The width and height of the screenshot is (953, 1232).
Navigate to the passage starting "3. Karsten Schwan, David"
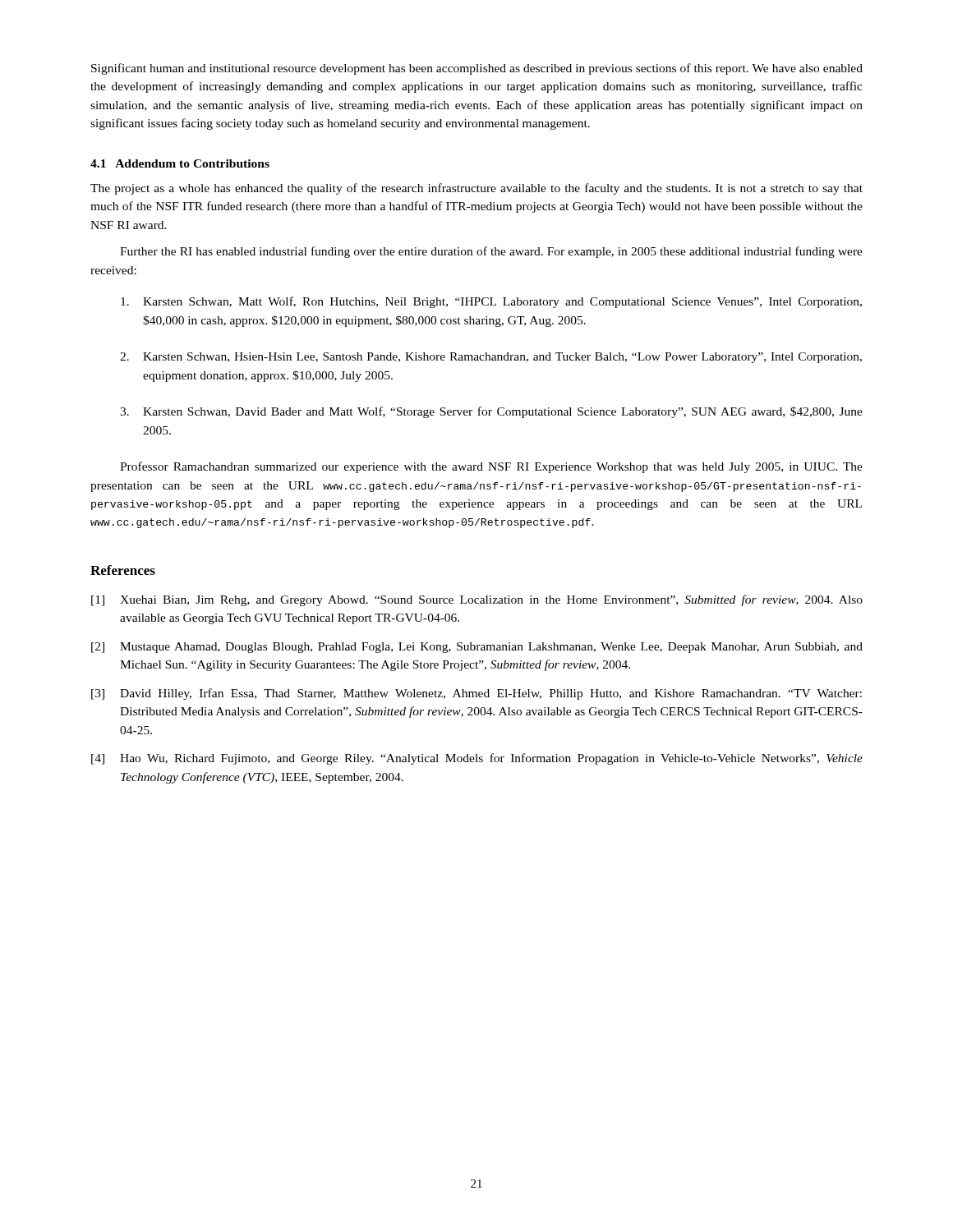point(491,421)
